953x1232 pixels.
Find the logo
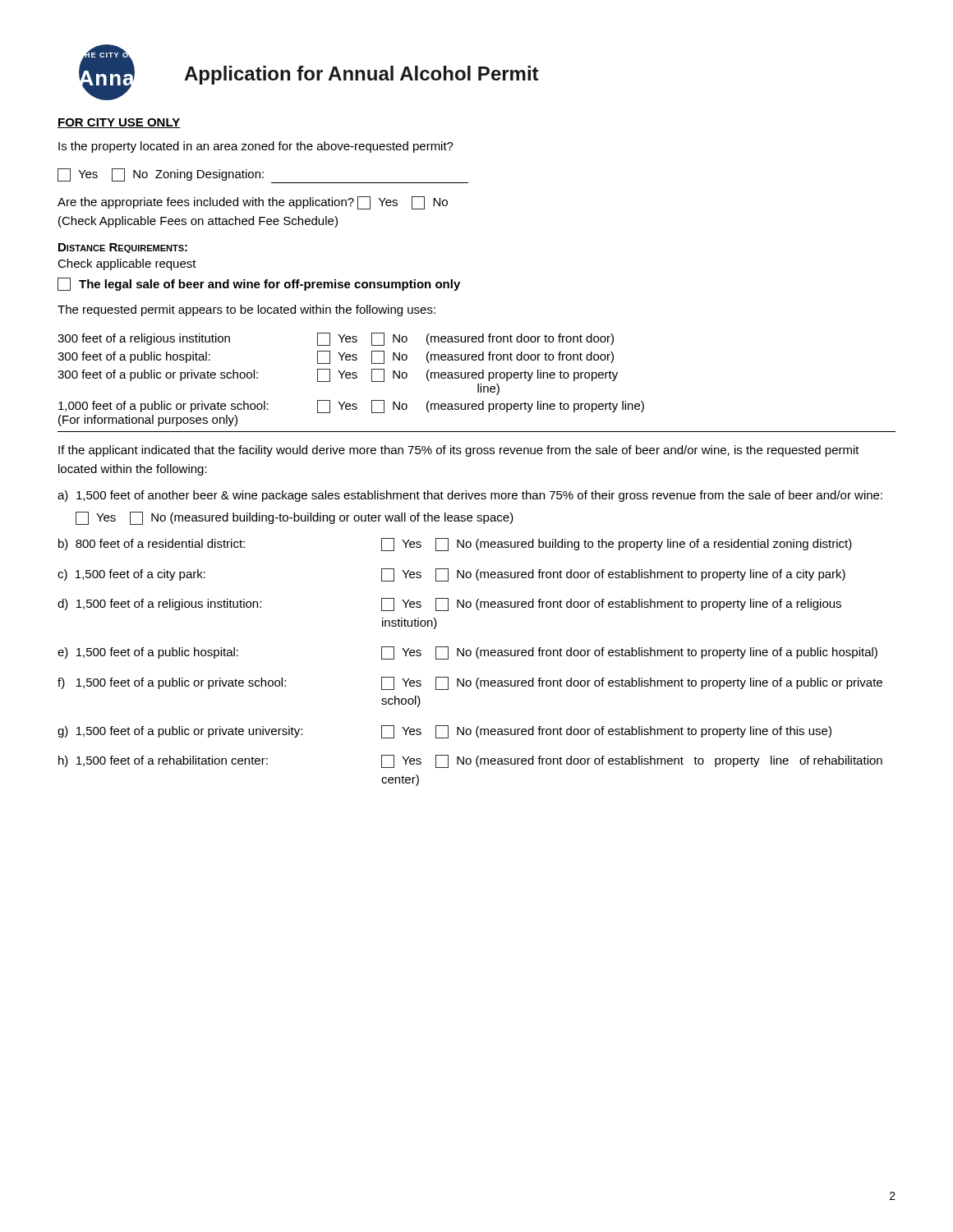pos(111,71)
